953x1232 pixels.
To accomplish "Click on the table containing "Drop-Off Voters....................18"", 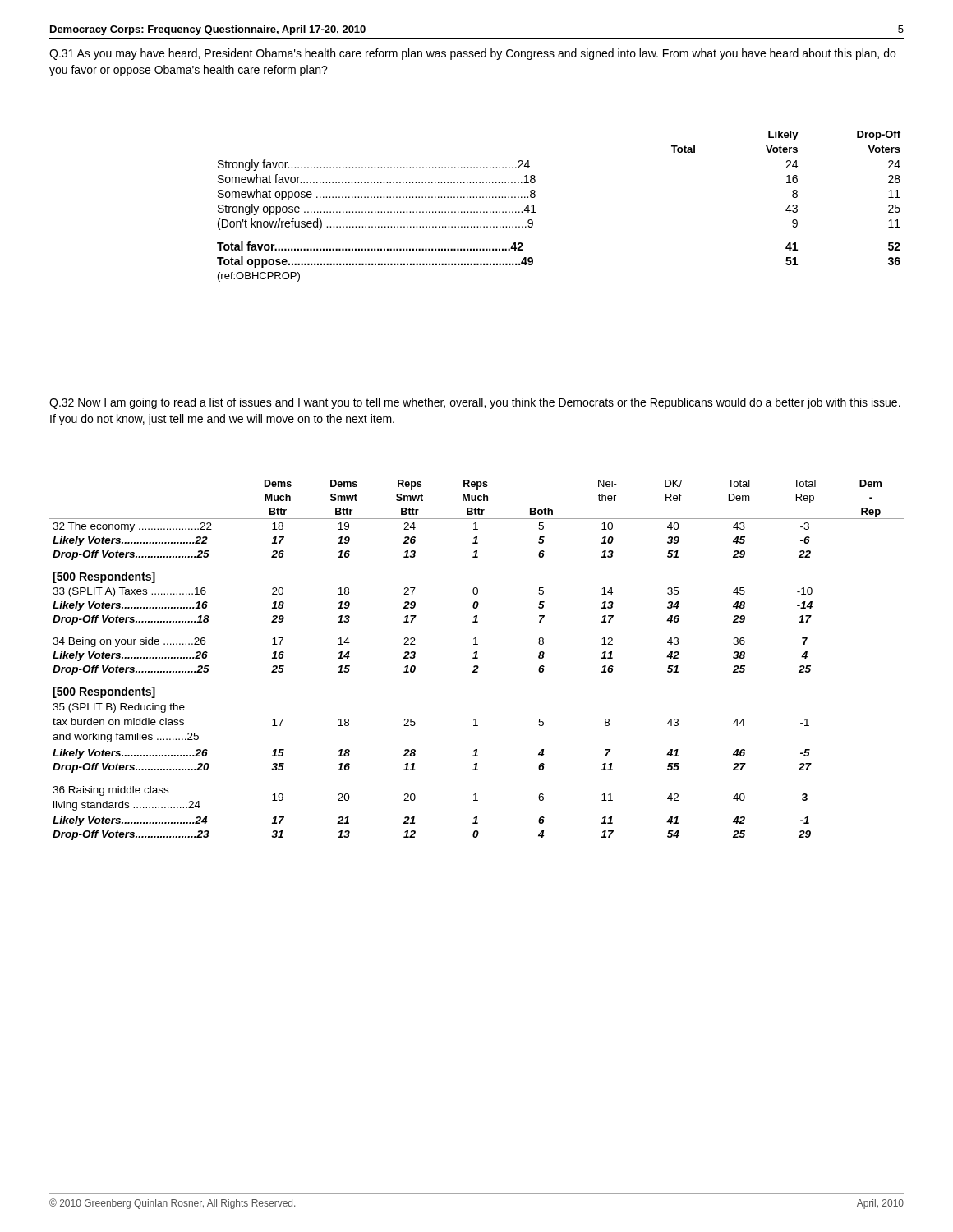I will 476,659.
